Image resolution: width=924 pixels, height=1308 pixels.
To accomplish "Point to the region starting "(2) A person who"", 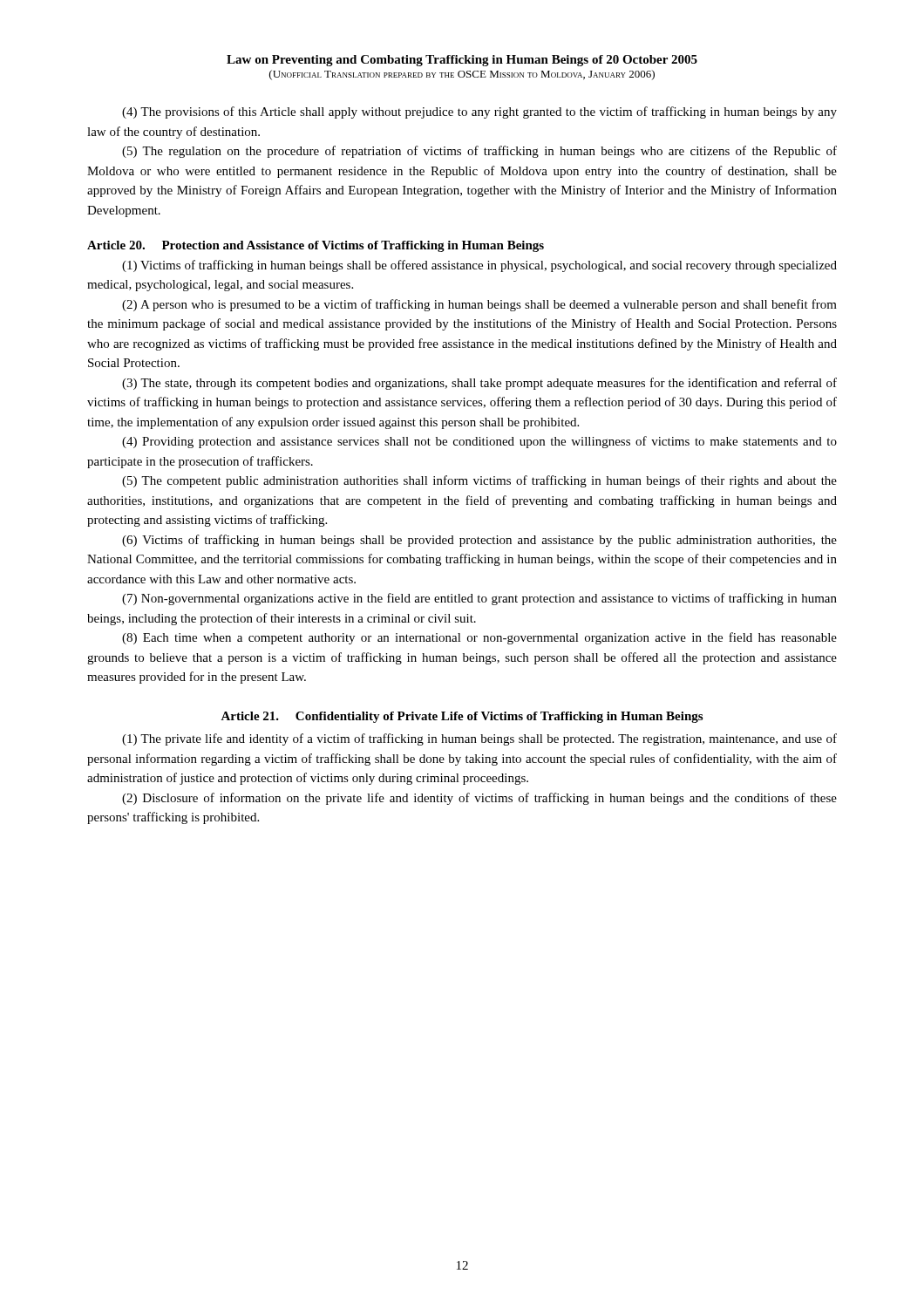I will [x=462, y=334].
